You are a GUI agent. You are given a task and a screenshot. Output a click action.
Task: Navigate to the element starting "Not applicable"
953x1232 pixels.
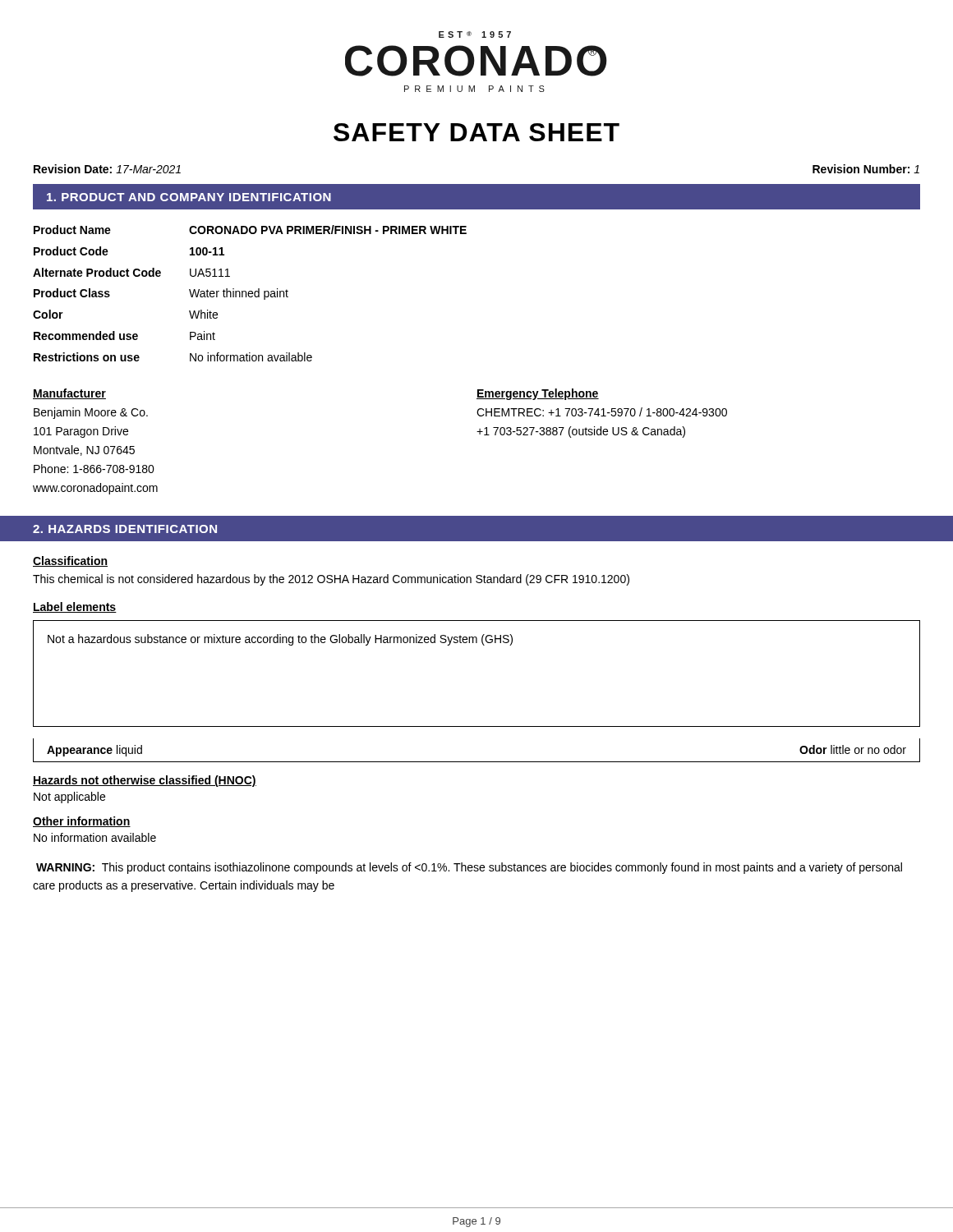(69, 797)
